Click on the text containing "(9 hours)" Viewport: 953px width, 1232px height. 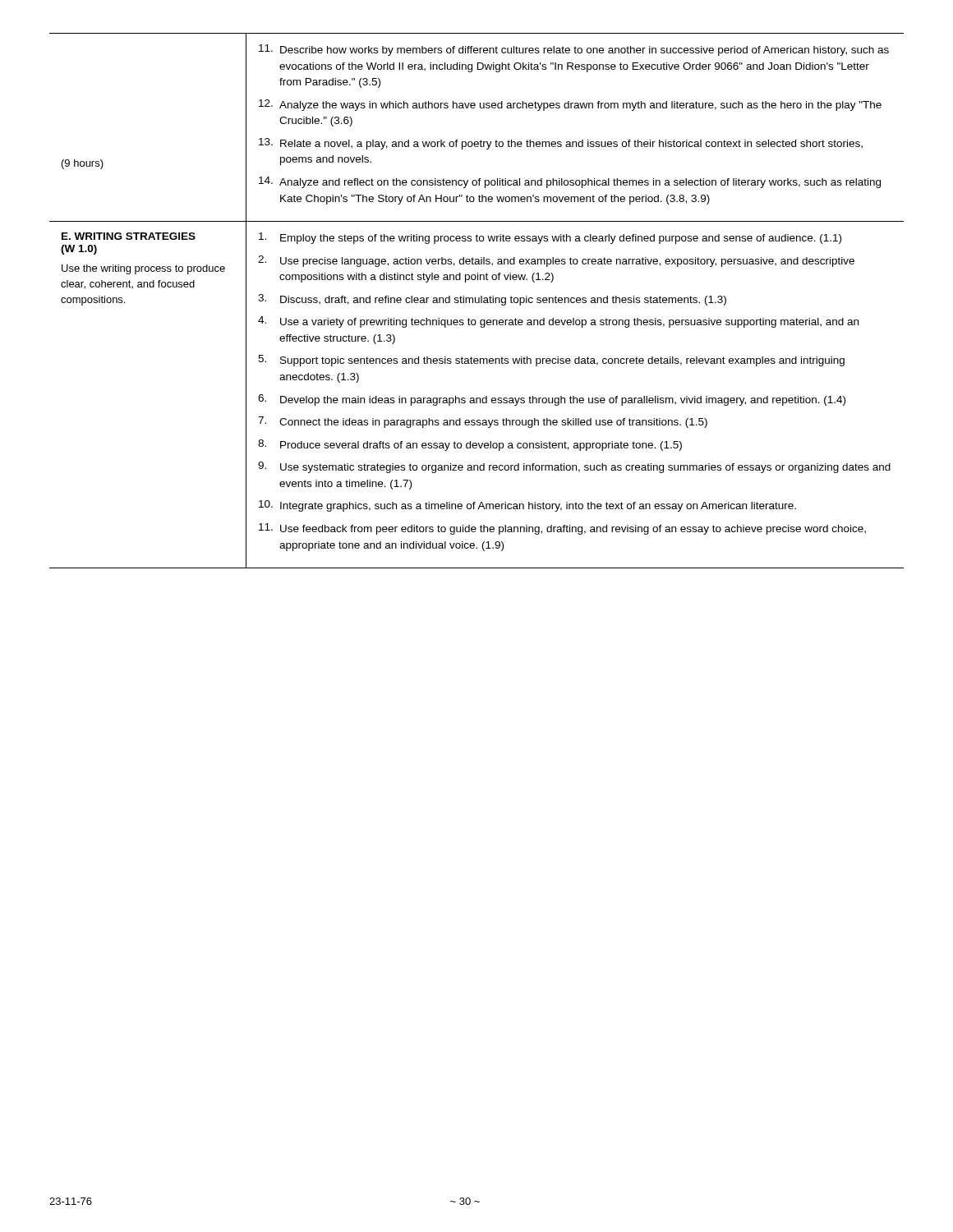click(x=82, y=163)
